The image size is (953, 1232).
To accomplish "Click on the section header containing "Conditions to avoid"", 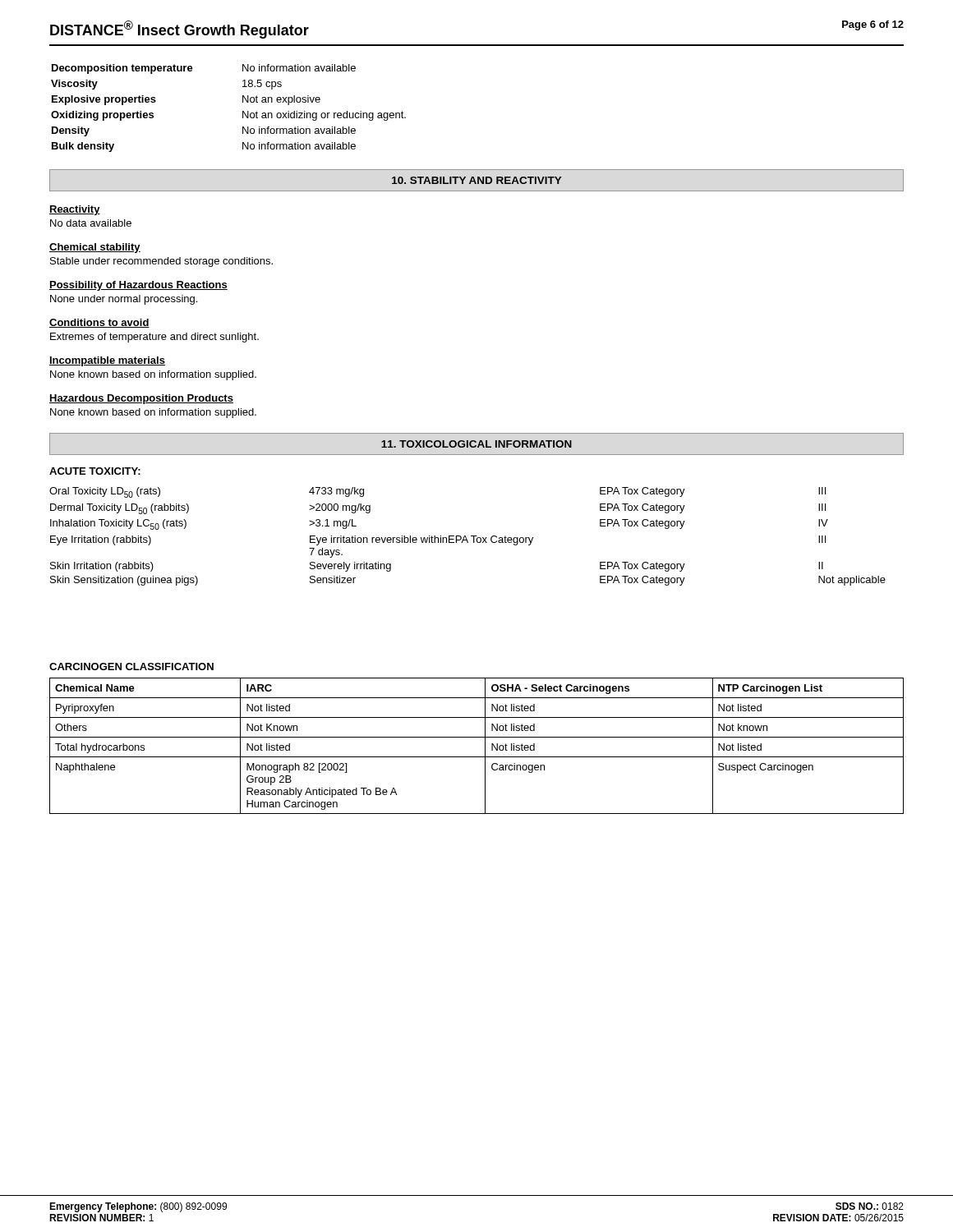I will [99, 322].
